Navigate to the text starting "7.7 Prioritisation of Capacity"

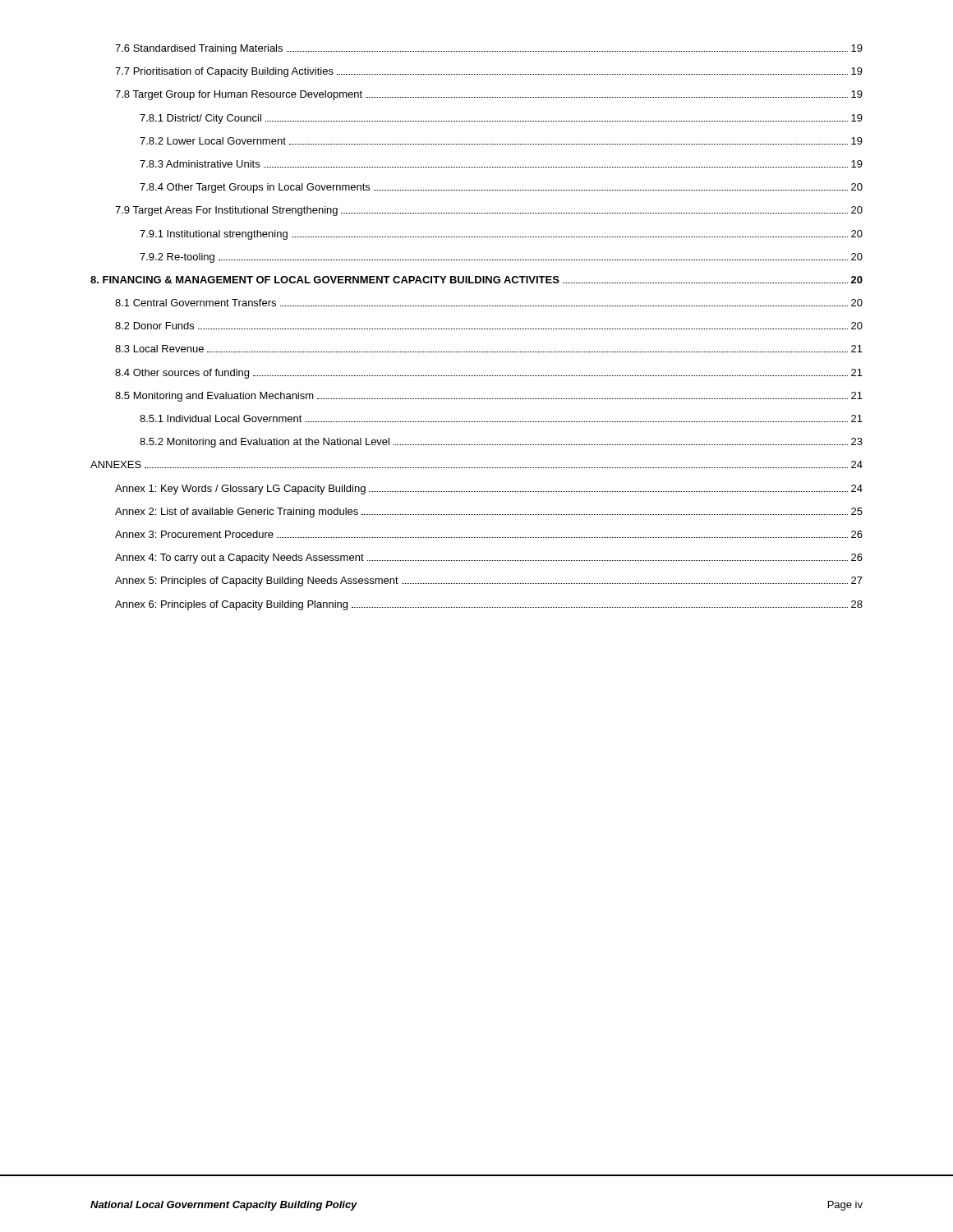(489, 72)
